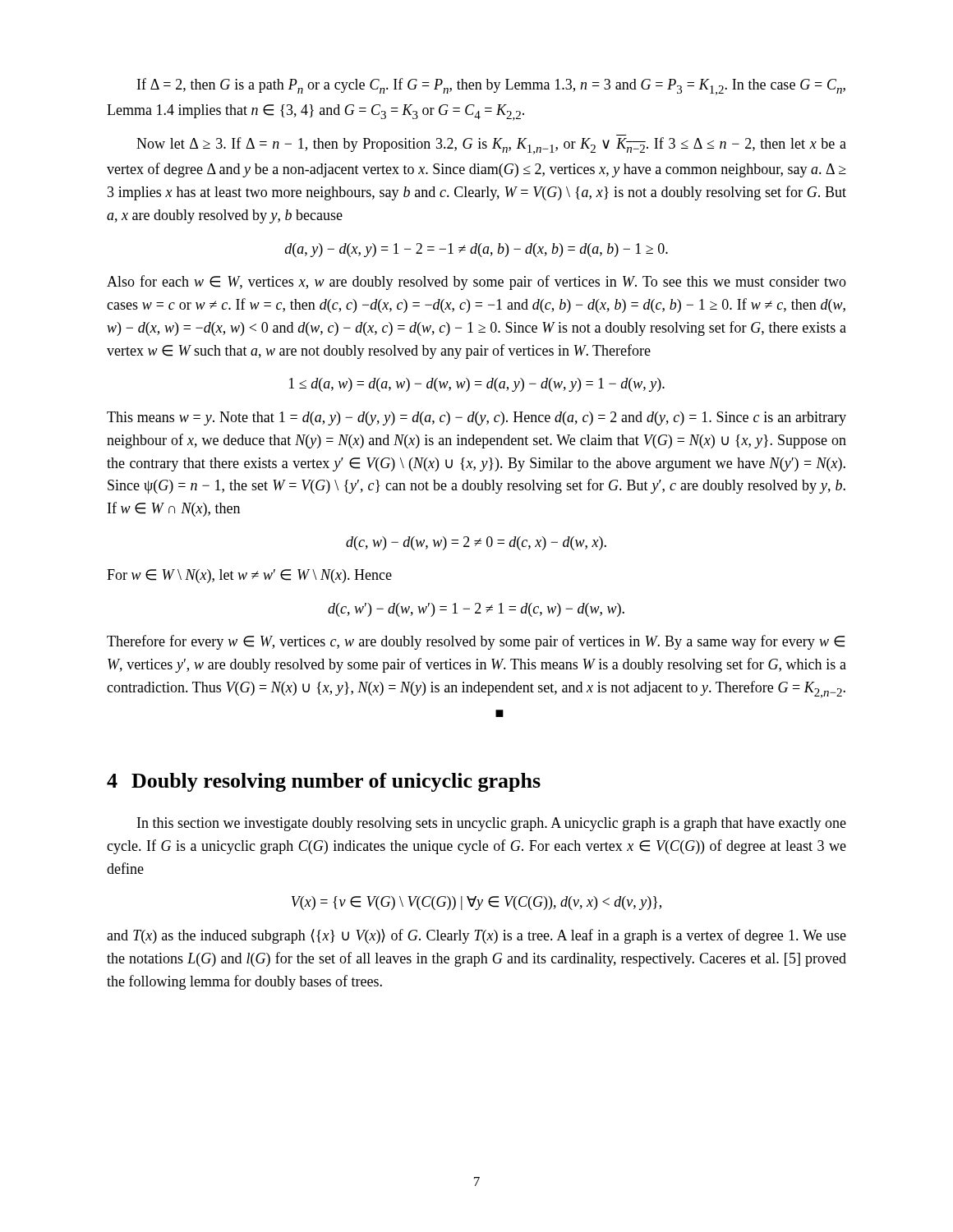Image resolution: width=953 pixels, height=1232 pixels.
Task: Find the text block starting "V(x) = {v ∈ V(G) \"
Action: coord(476,902)
